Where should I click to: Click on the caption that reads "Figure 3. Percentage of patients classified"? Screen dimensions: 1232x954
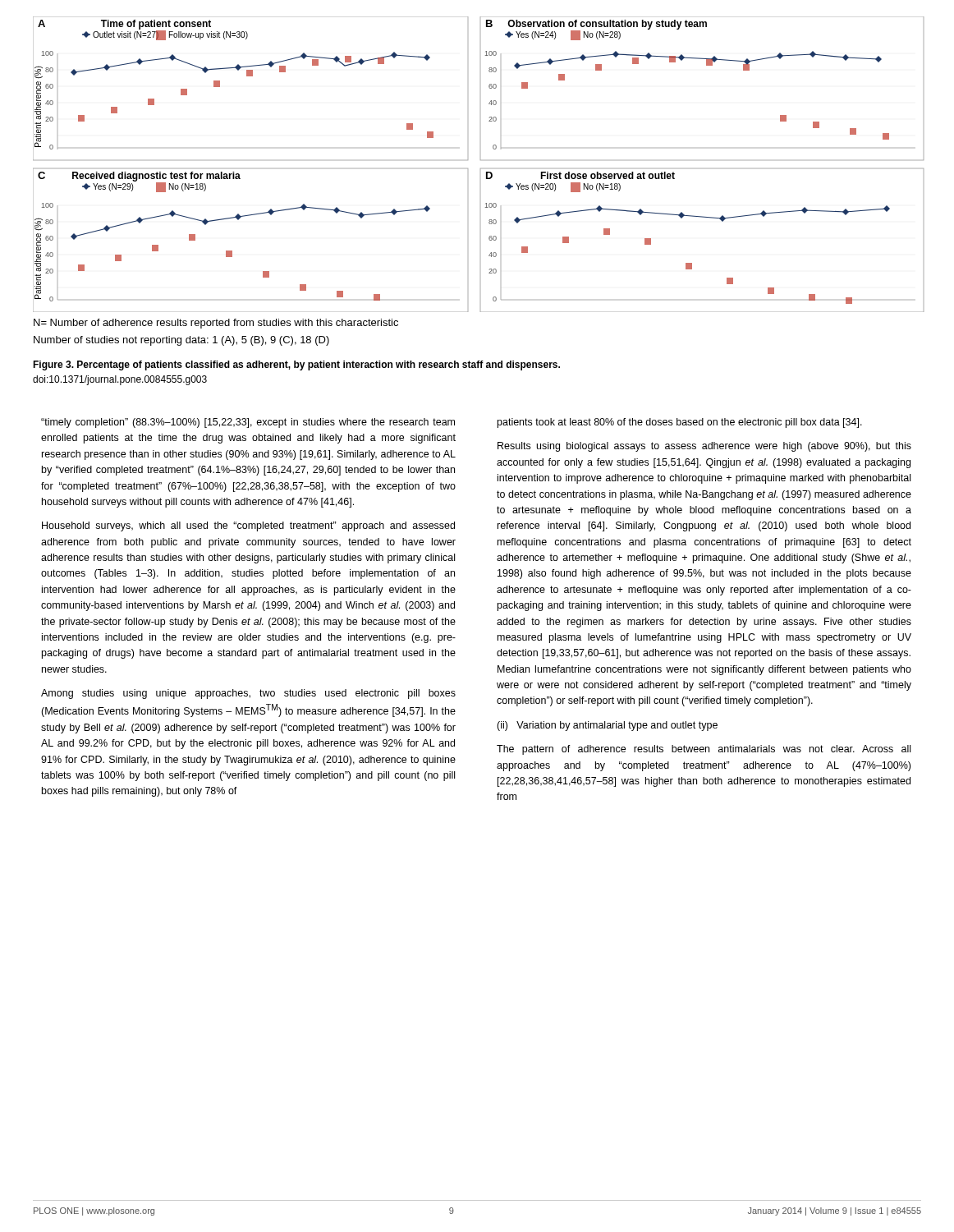click(297, 372)
